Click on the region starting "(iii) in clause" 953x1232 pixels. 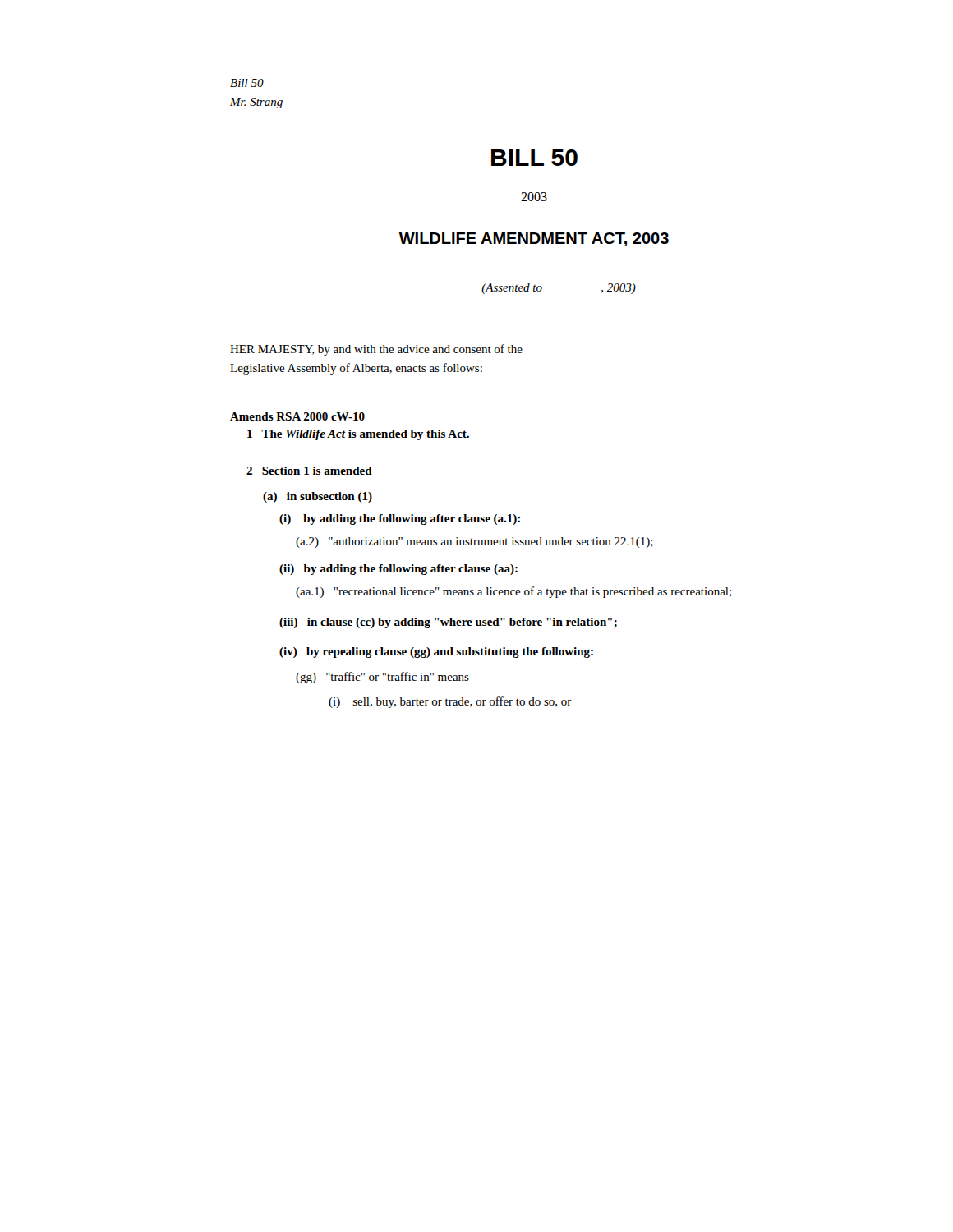(x=448, y=621)
